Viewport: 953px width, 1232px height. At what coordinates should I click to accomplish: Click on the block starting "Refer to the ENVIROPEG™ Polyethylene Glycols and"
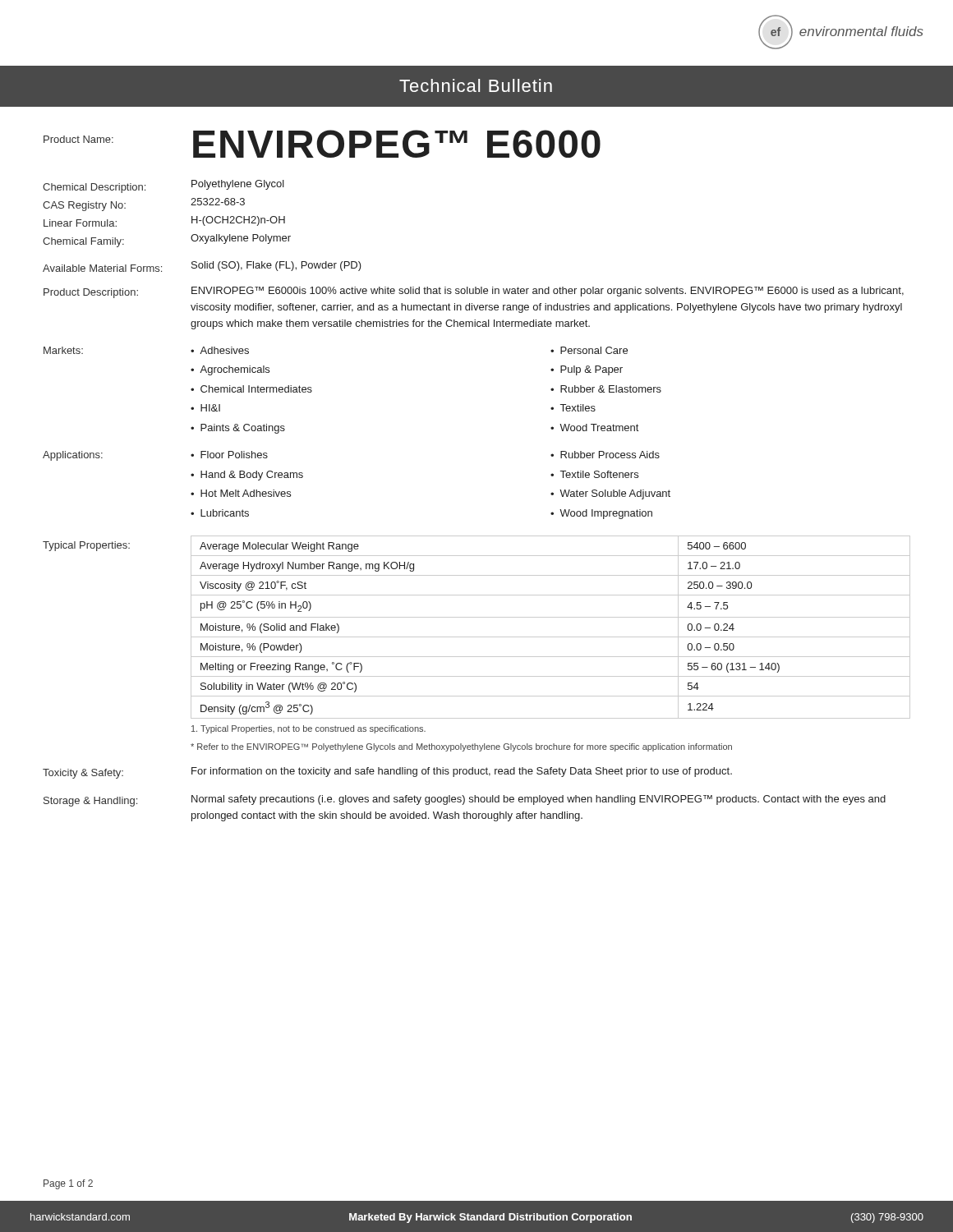(x=462, y=747)
